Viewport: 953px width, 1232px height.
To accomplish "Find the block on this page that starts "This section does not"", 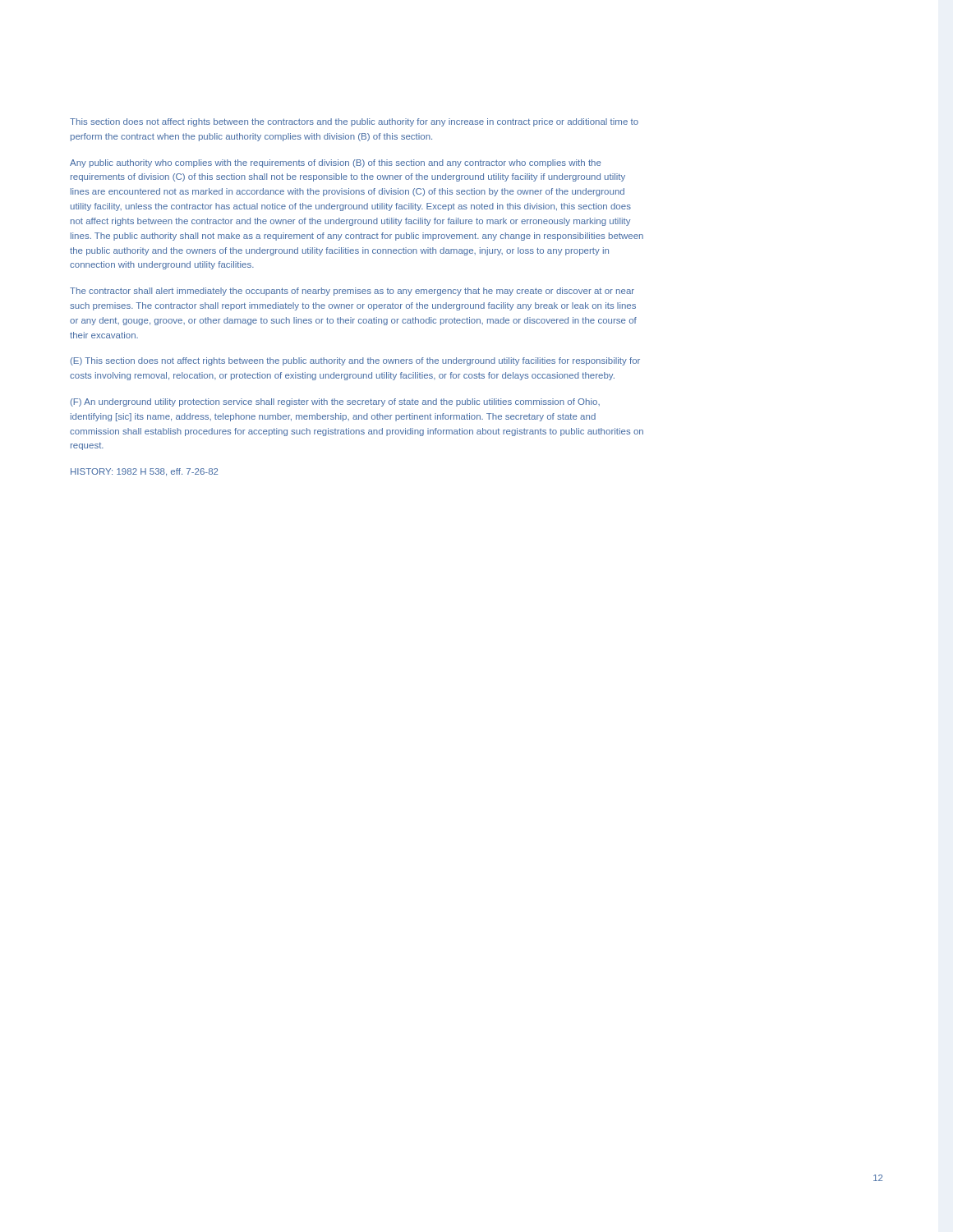I will pos(354,129).
